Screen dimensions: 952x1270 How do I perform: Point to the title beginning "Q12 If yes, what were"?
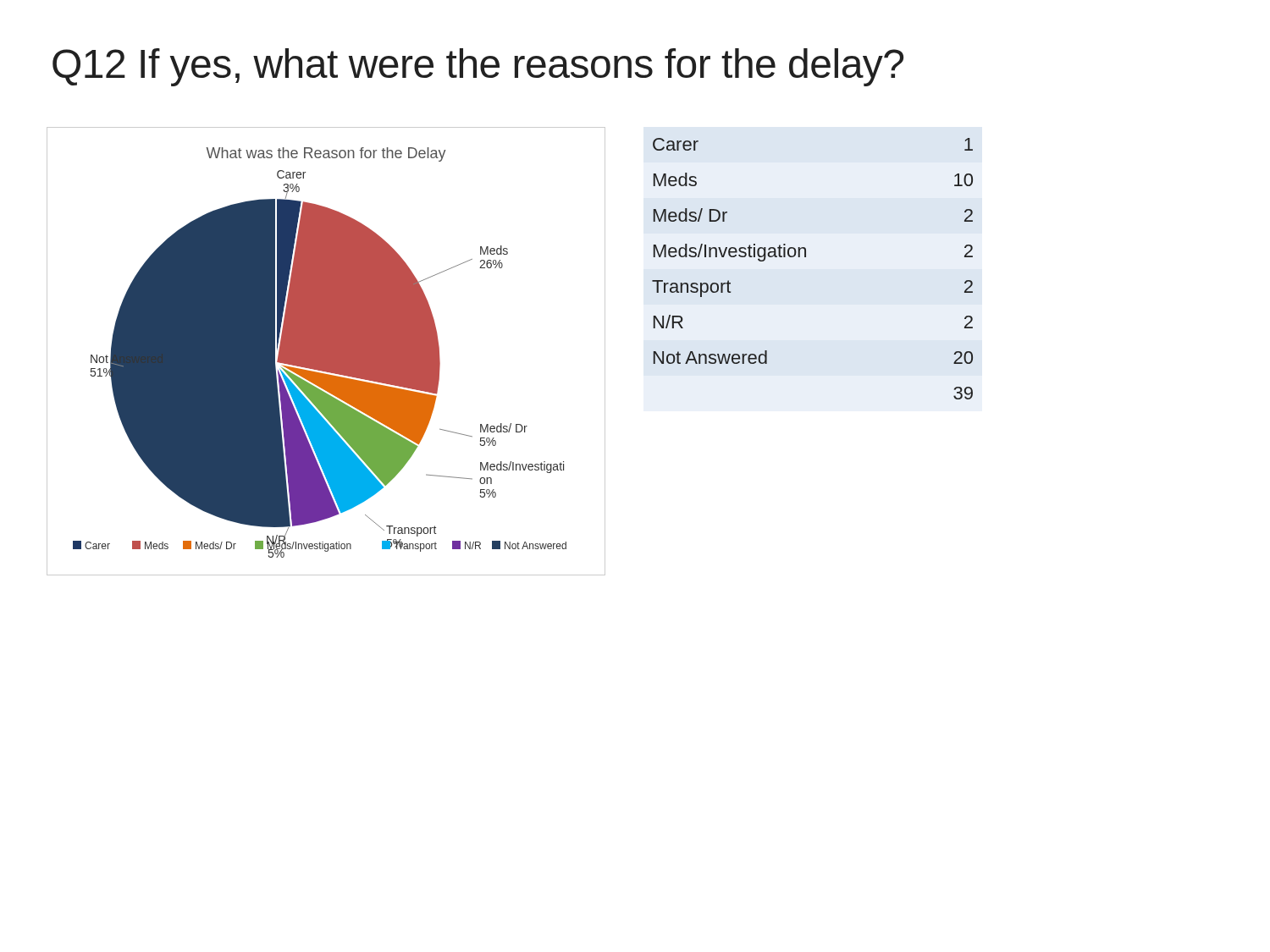coord(478,64)
